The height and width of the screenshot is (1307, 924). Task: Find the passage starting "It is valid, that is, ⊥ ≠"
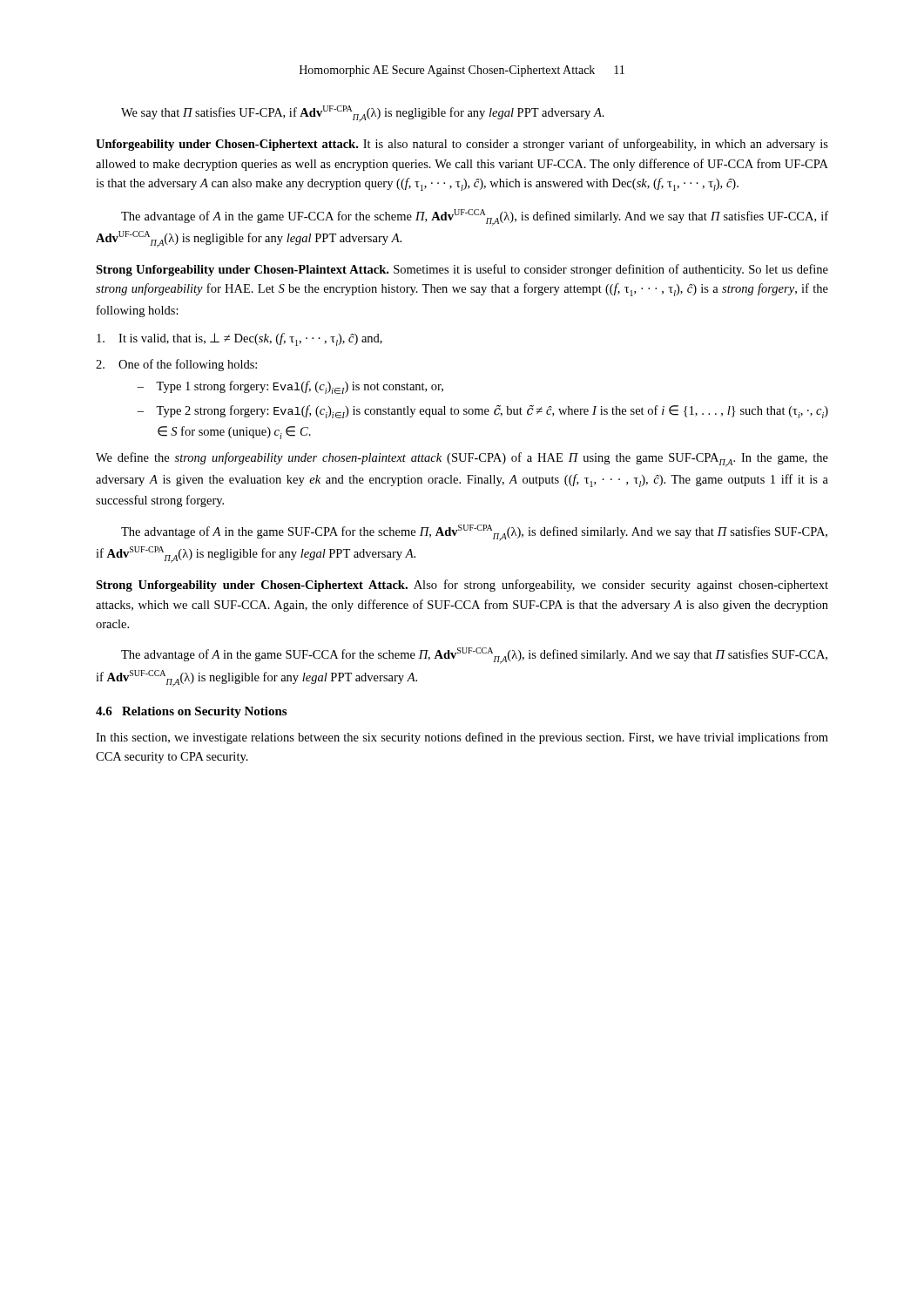tap(239, 339)
